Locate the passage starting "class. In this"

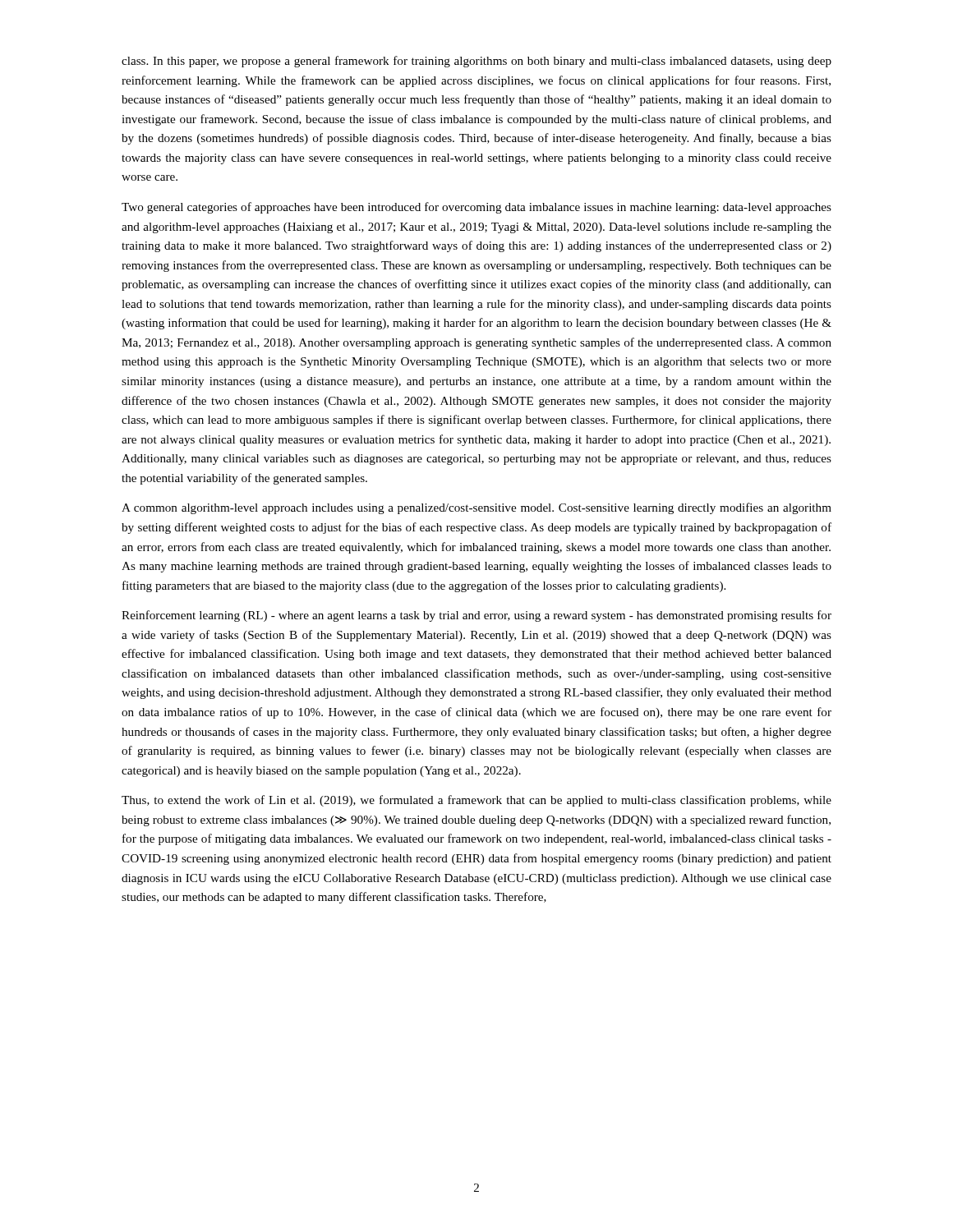476,118
